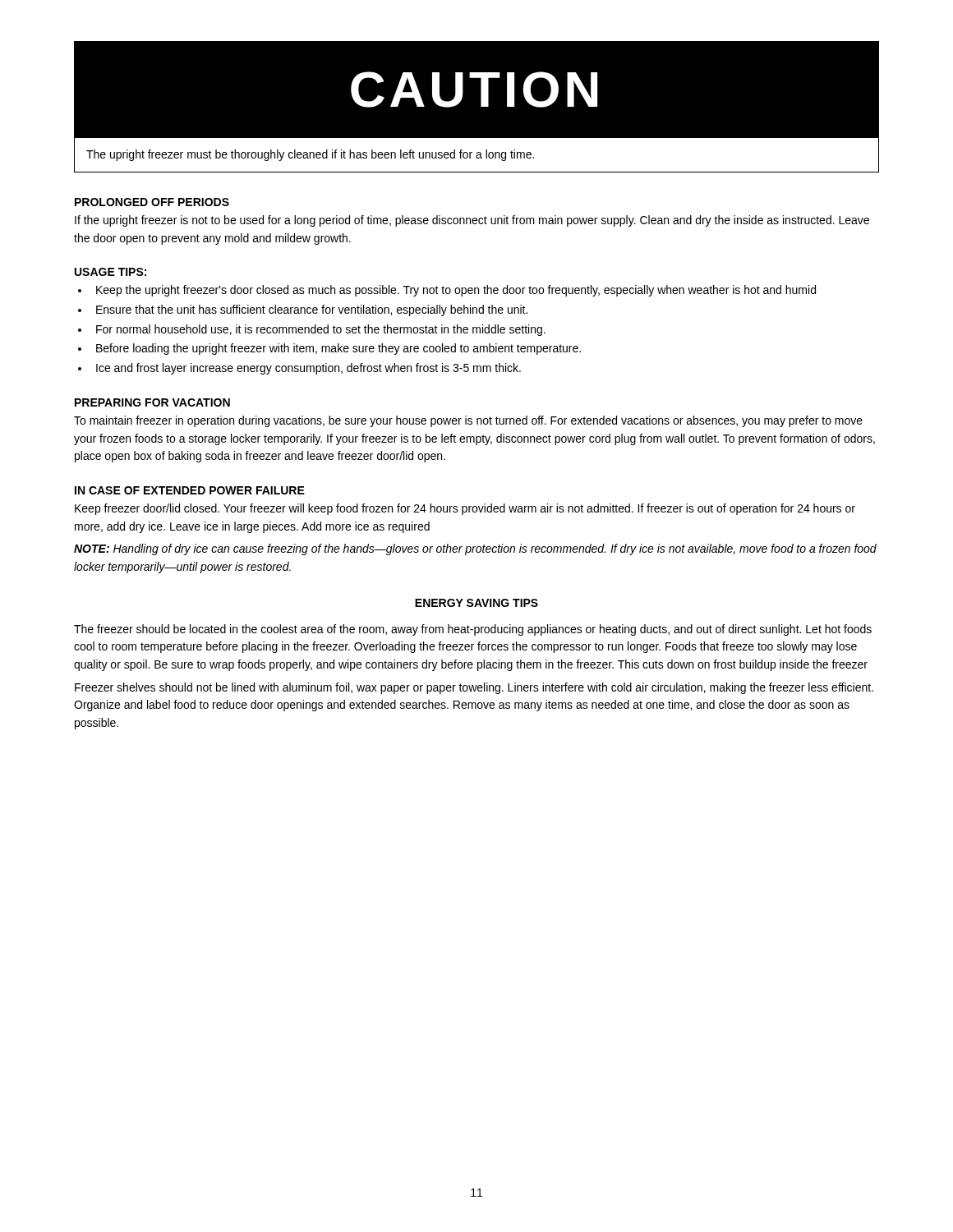
Task: Point to the block starting "Keep the upright freezer's door closed as"
Action: click(456, 290)
